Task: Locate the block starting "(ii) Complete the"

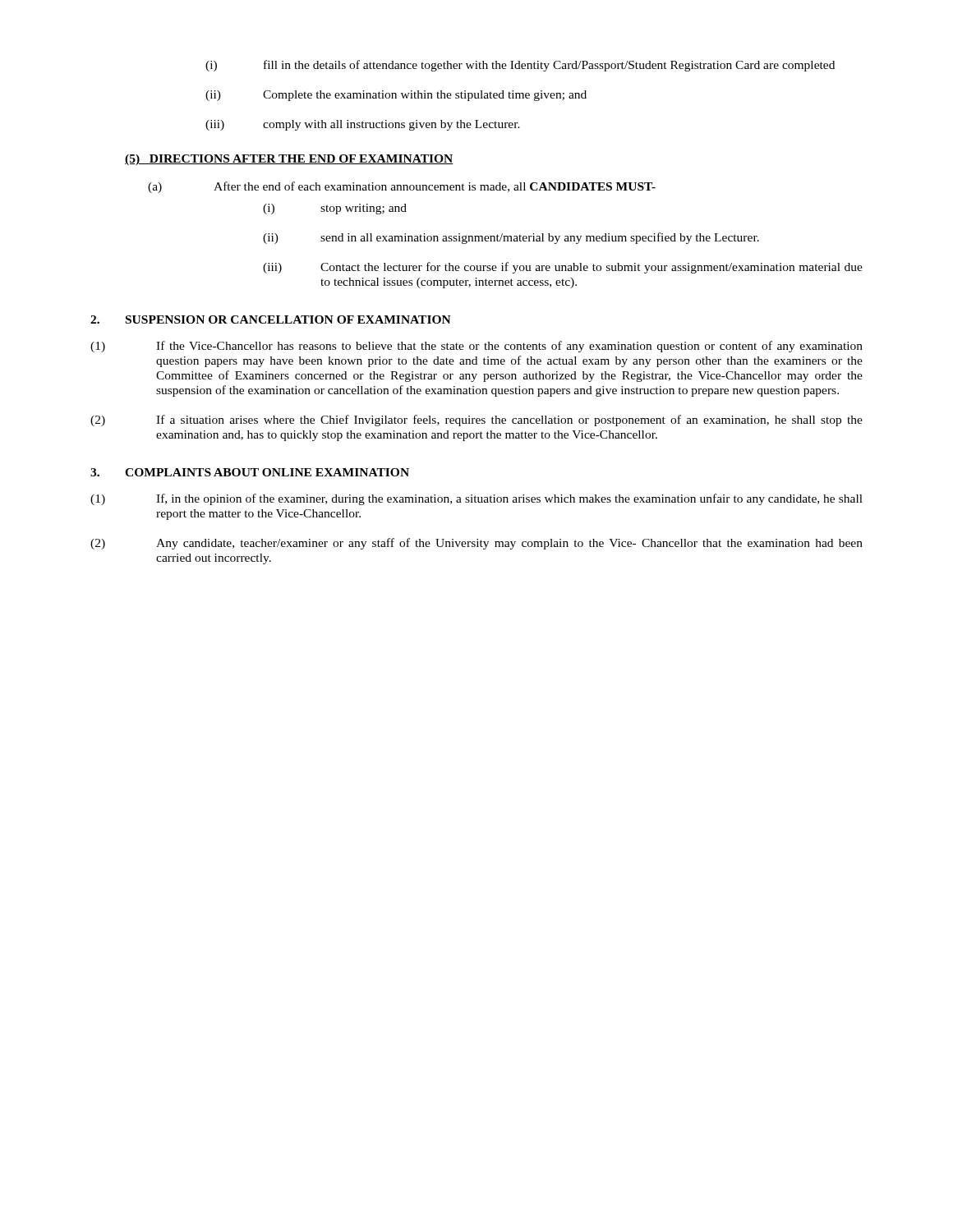Action: click(x=534, y=94)
